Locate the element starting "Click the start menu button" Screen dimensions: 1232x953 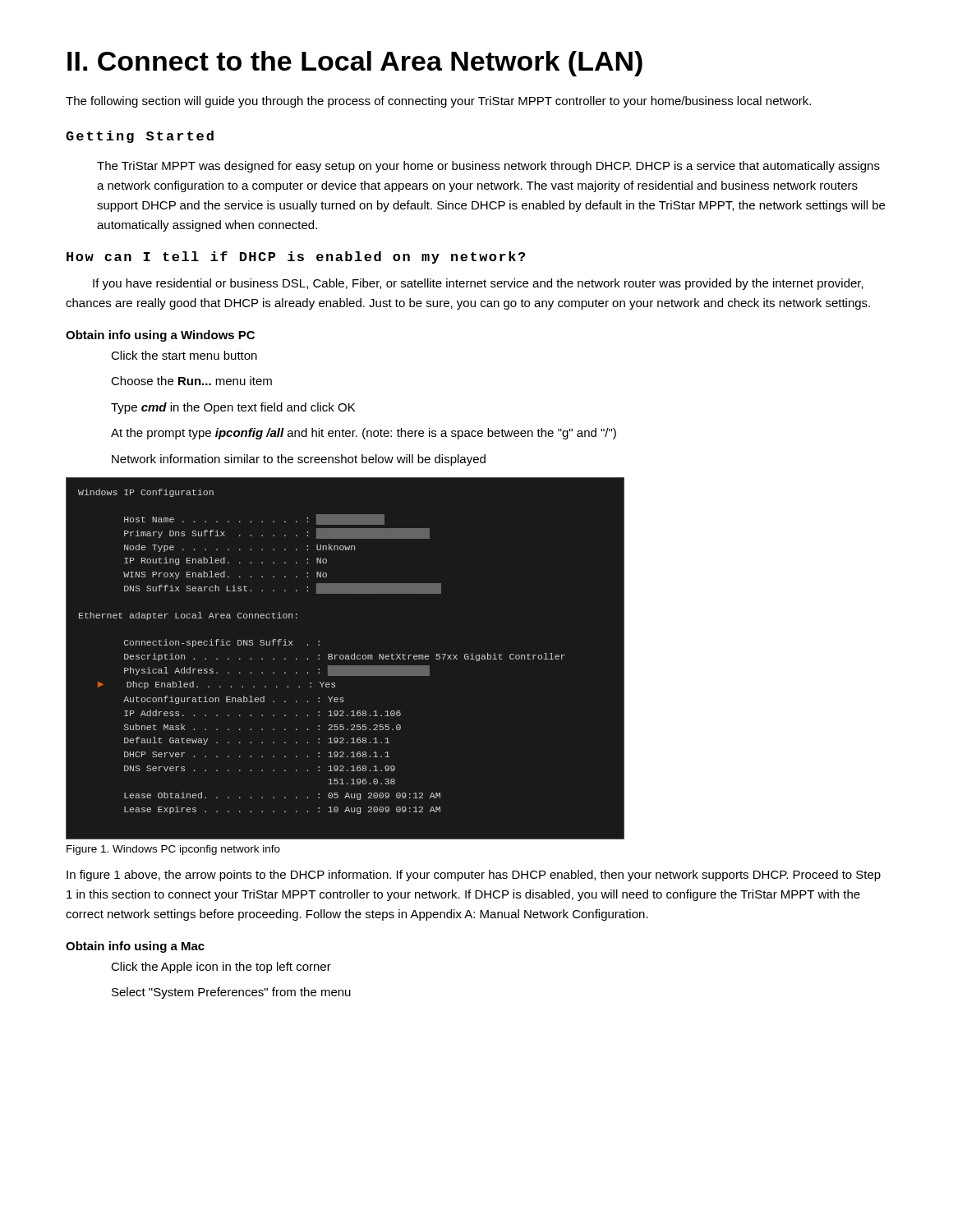[x=184, y=355]
